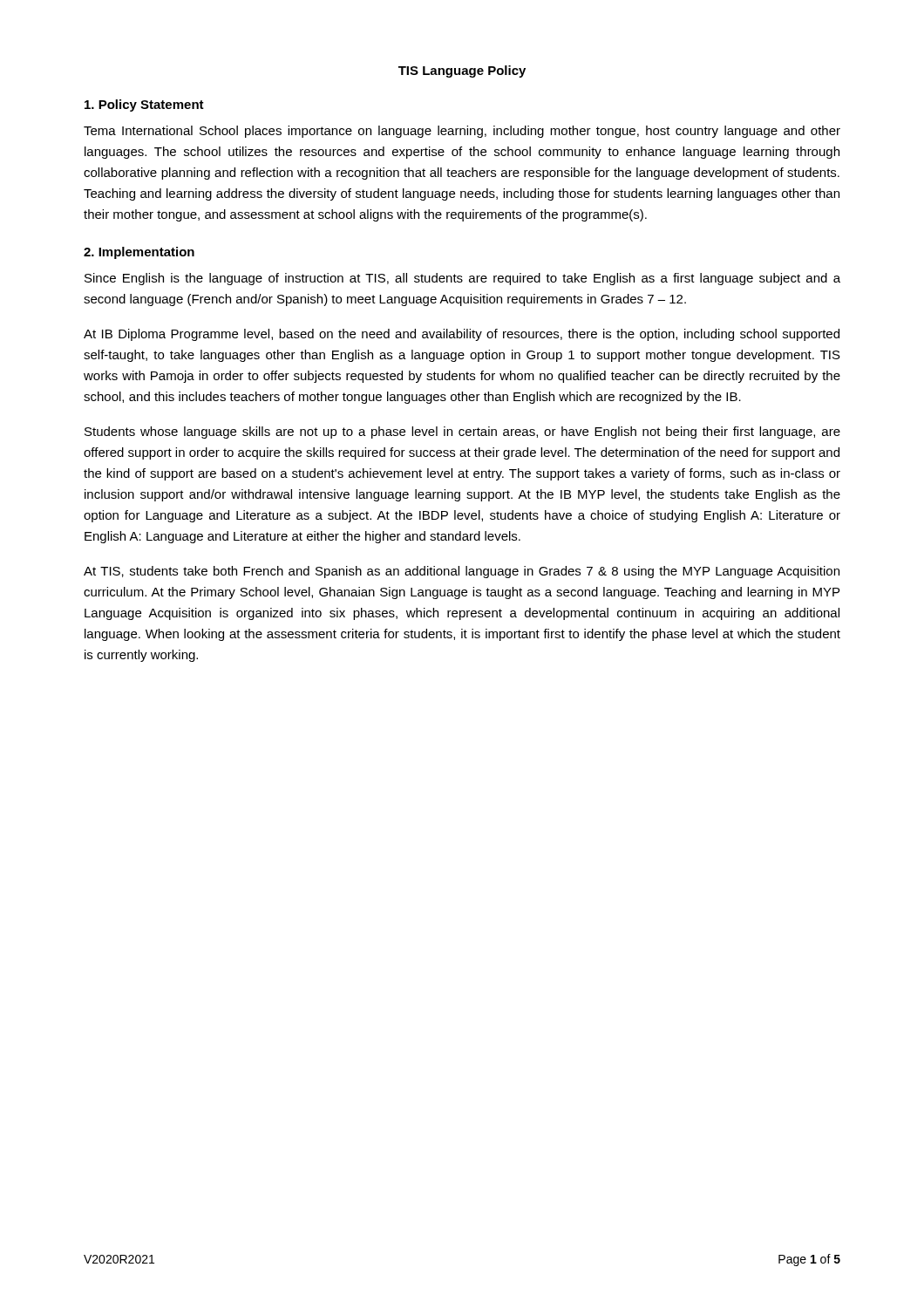Screen dimensions: 1308x924
Task: Find the block starting "Tema International School places importance on language"
Action: 462,172
